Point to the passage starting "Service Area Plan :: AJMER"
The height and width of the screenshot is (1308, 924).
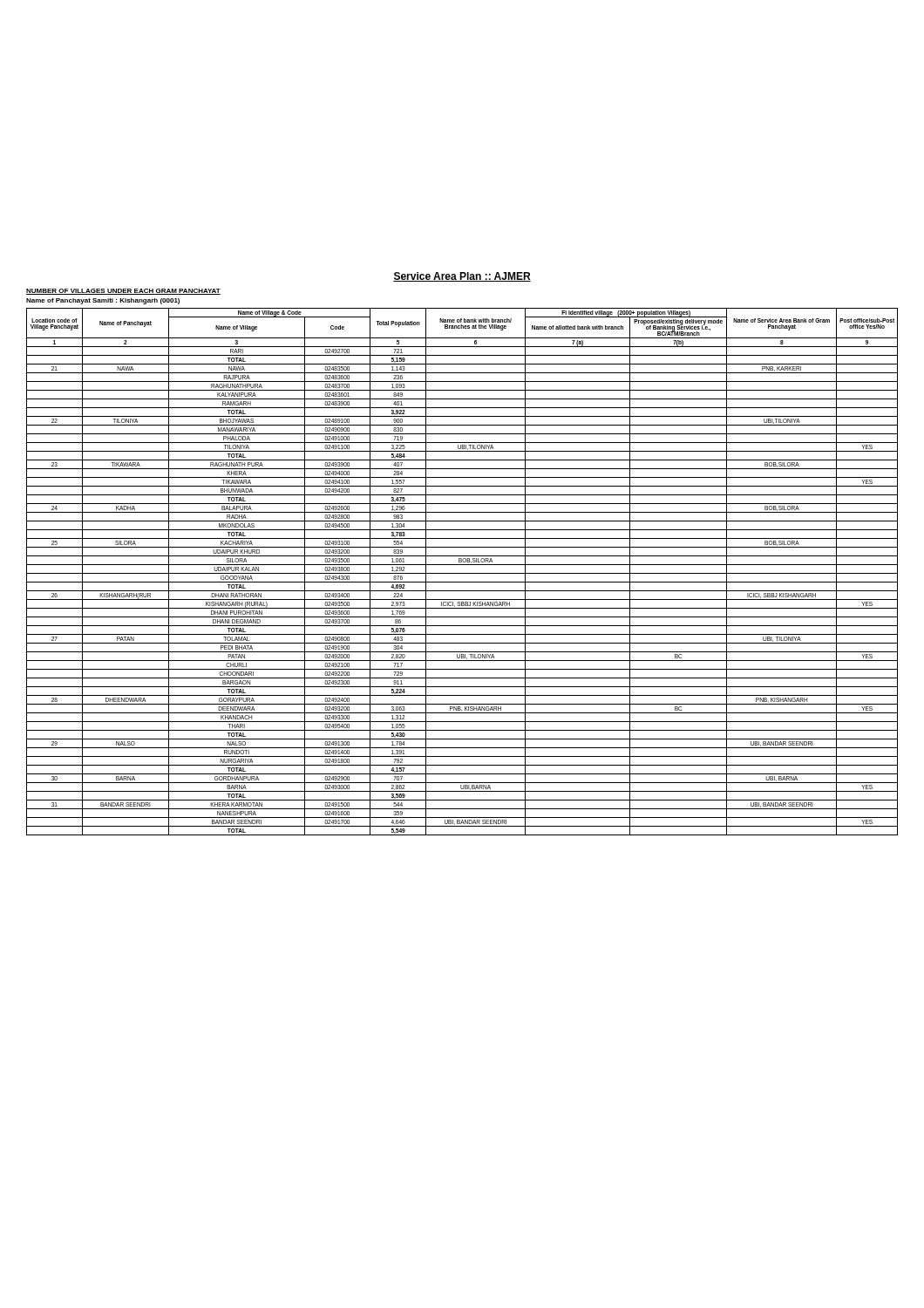coord(462,276)
